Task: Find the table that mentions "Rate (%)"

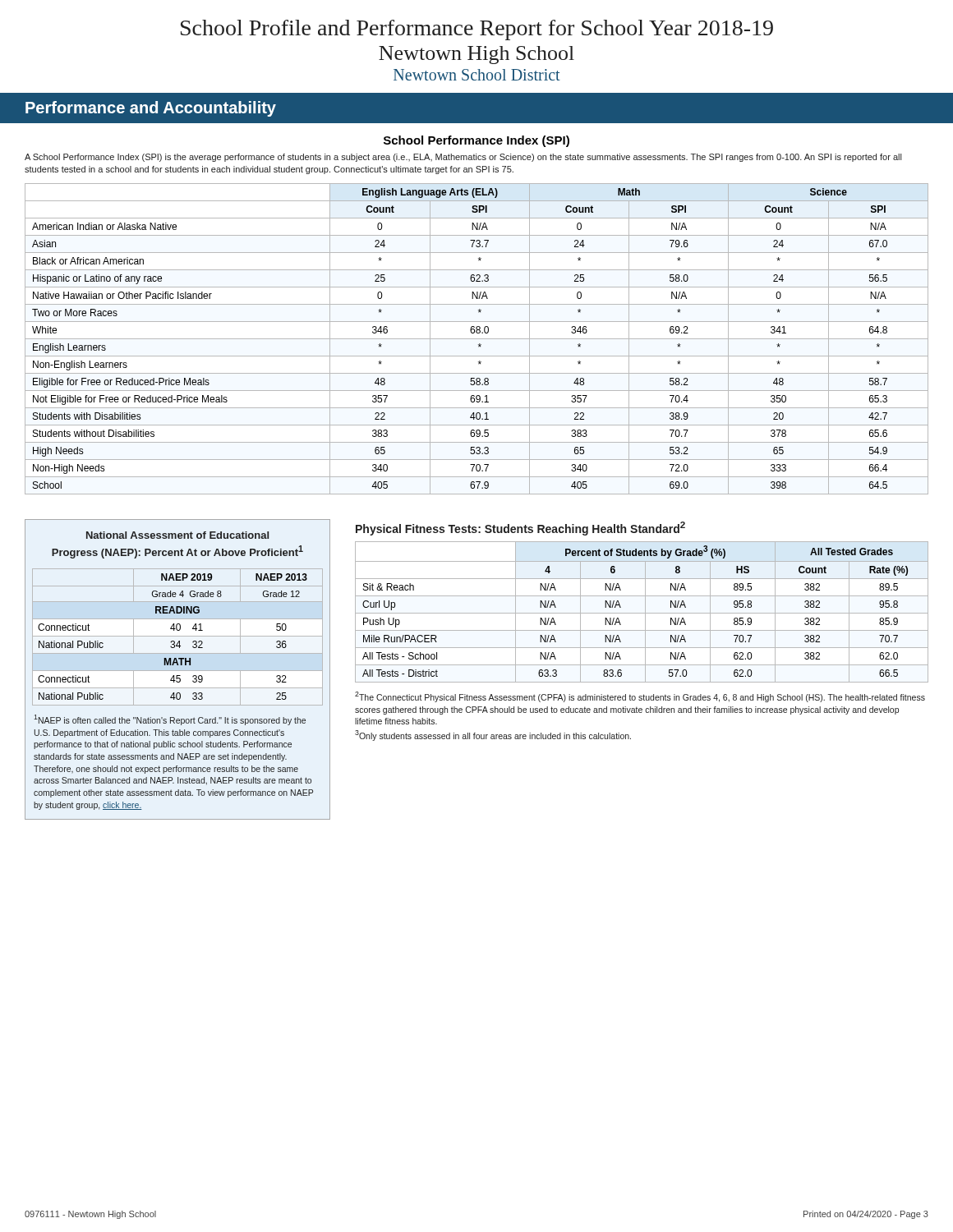Action: (x=642, y=612)
